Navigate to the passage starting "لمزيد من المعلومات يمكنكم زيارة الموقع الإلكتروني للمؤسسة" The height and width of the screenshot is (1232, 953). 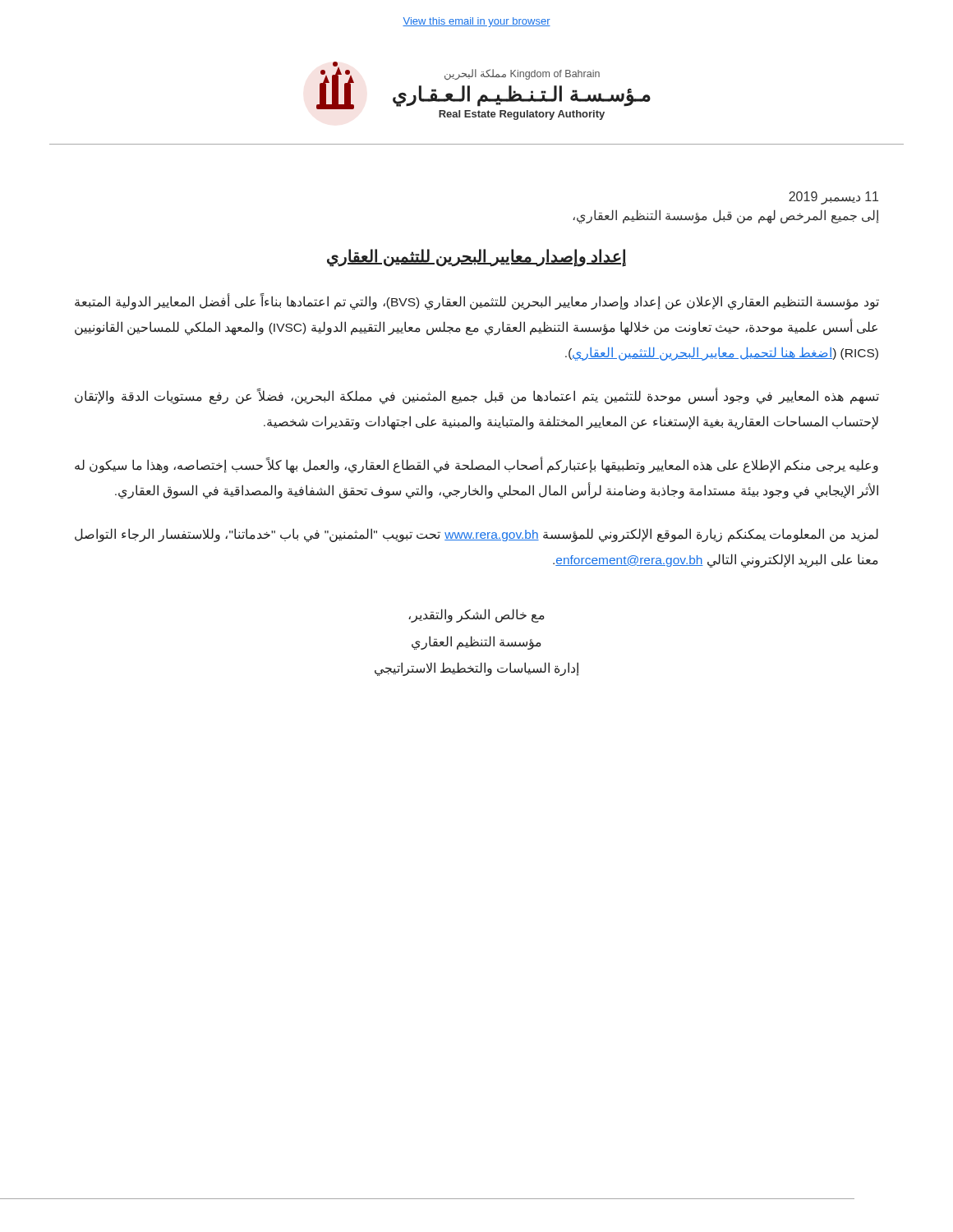pos(476,547)
